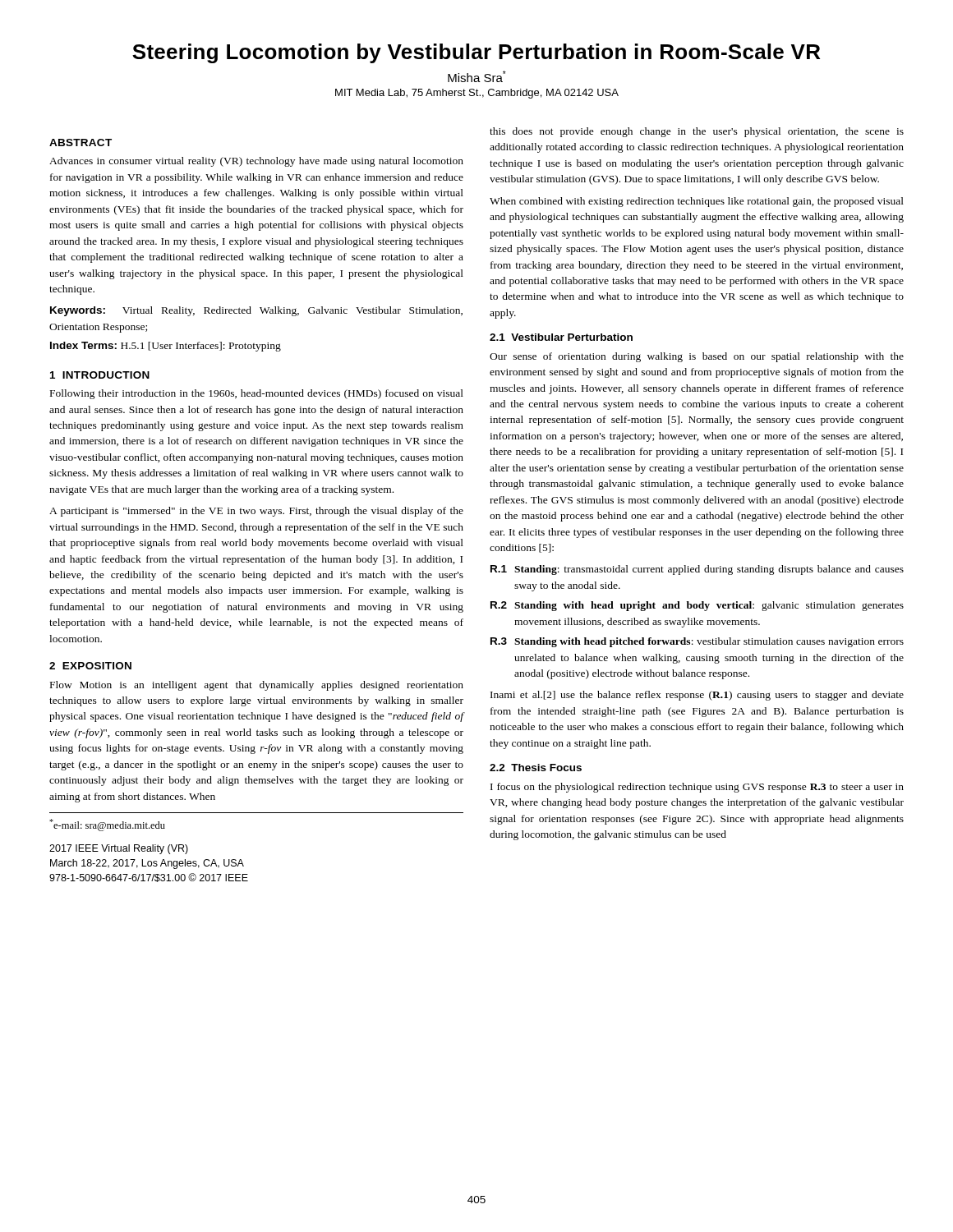Point to "2.1 Vestibular Perturbation"
Image resolution: width=953 pixels, height=1232 pixels.
561,337
